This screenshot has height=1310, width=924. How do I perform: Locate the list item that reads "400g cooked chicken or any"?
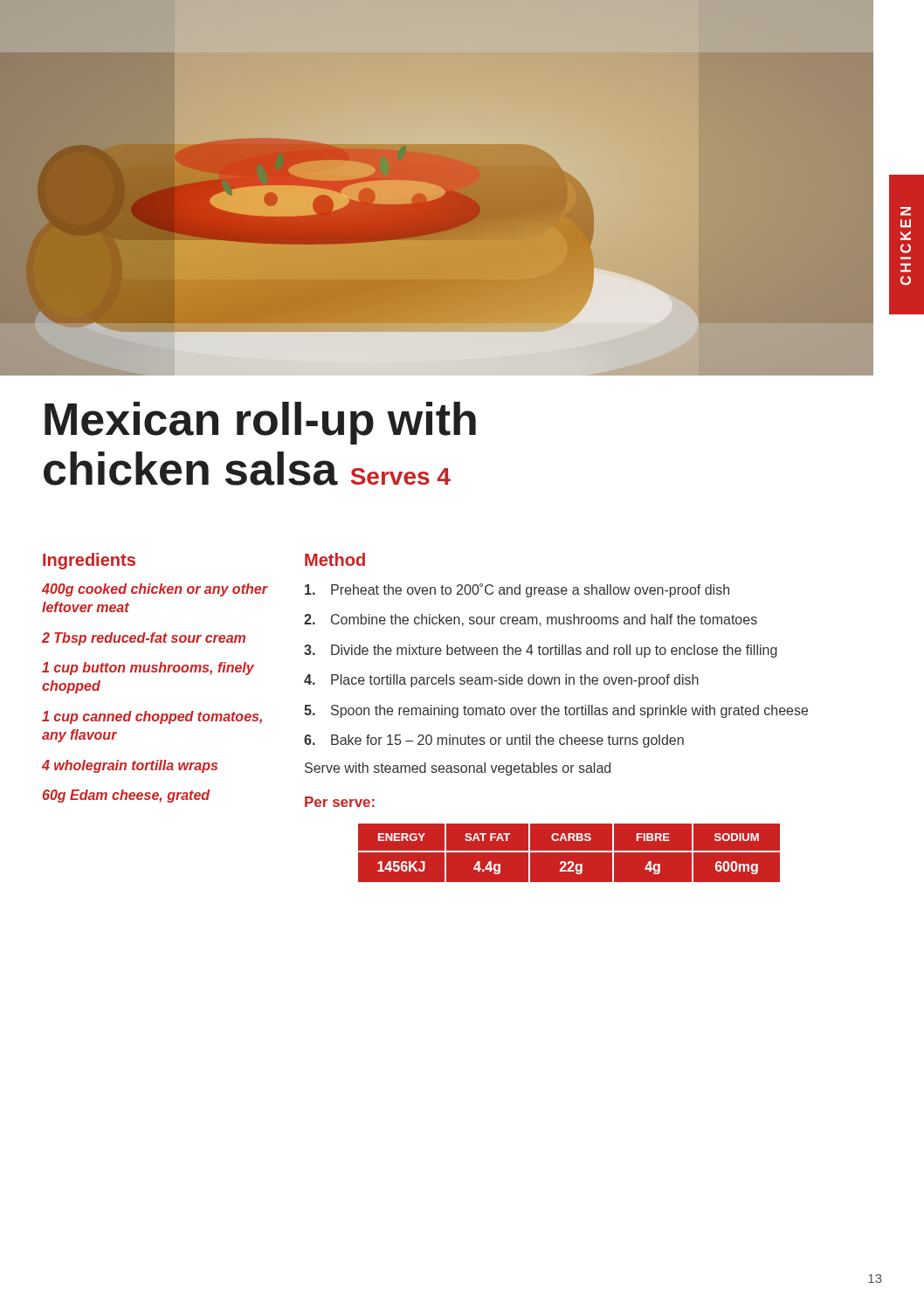tap(155, 598)
